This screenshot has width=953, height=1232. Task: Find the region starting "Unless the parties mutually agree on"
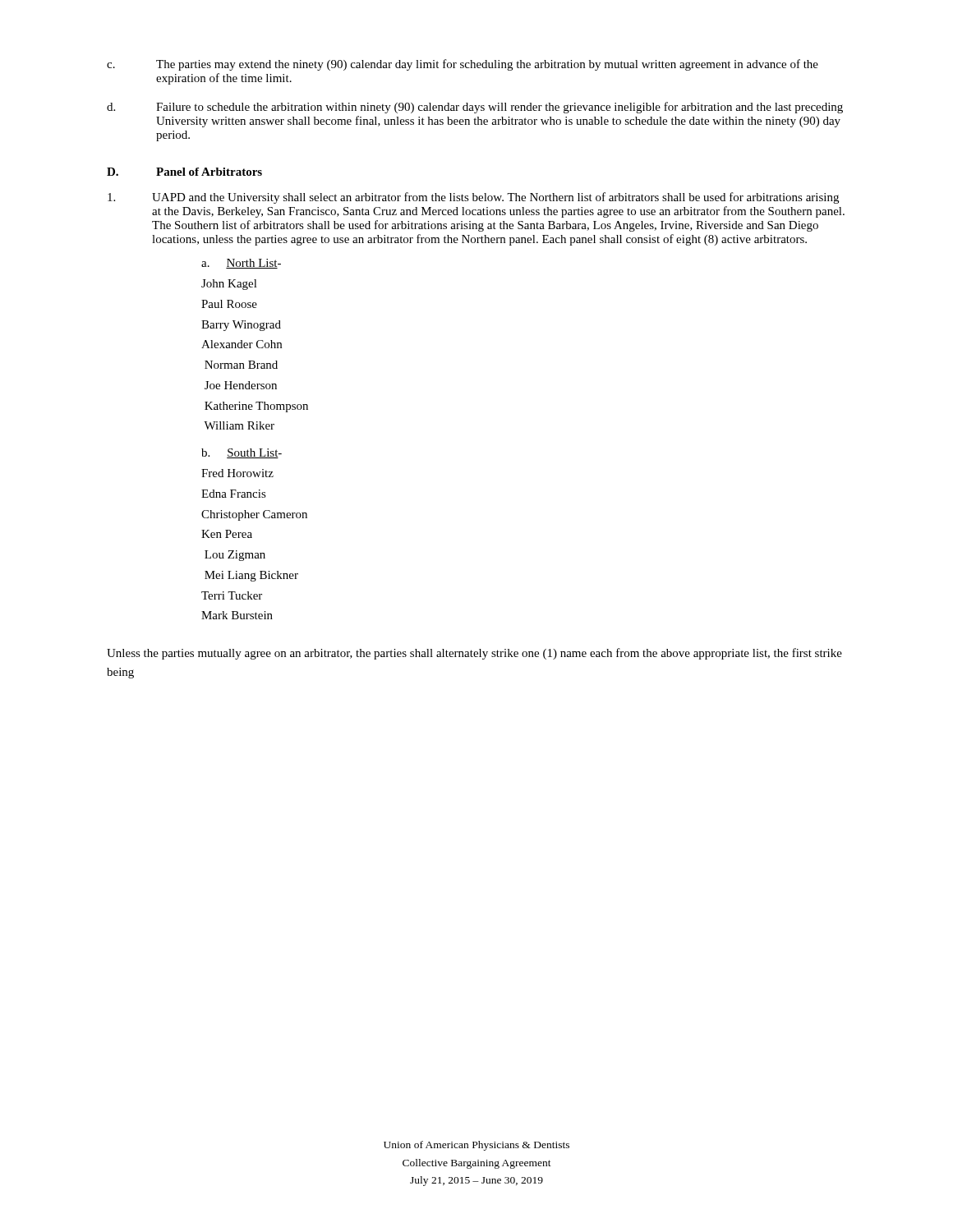coord(474,663)
